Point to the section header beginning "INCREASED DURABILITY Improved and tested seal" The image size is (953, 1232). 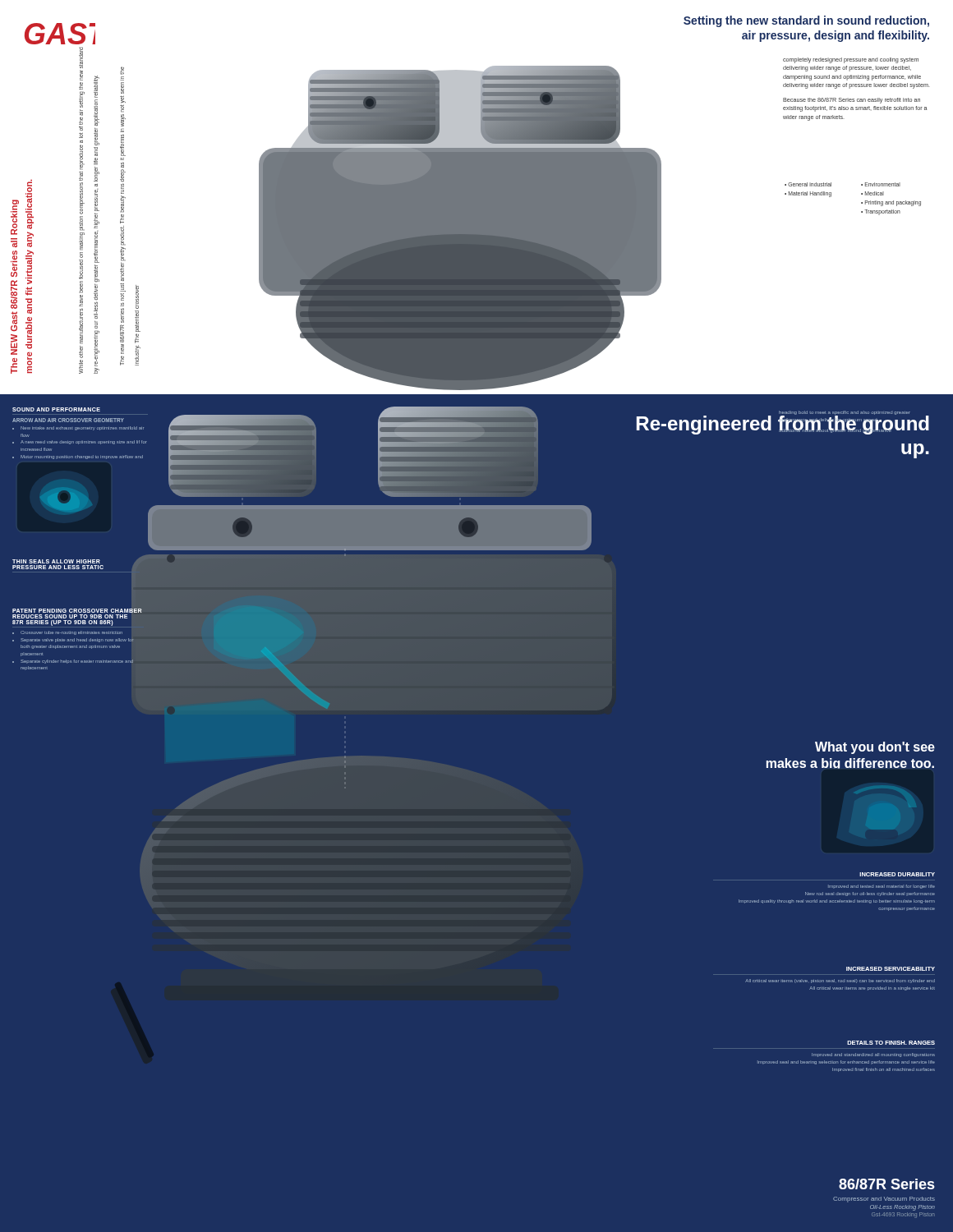(x=824, y=892)
